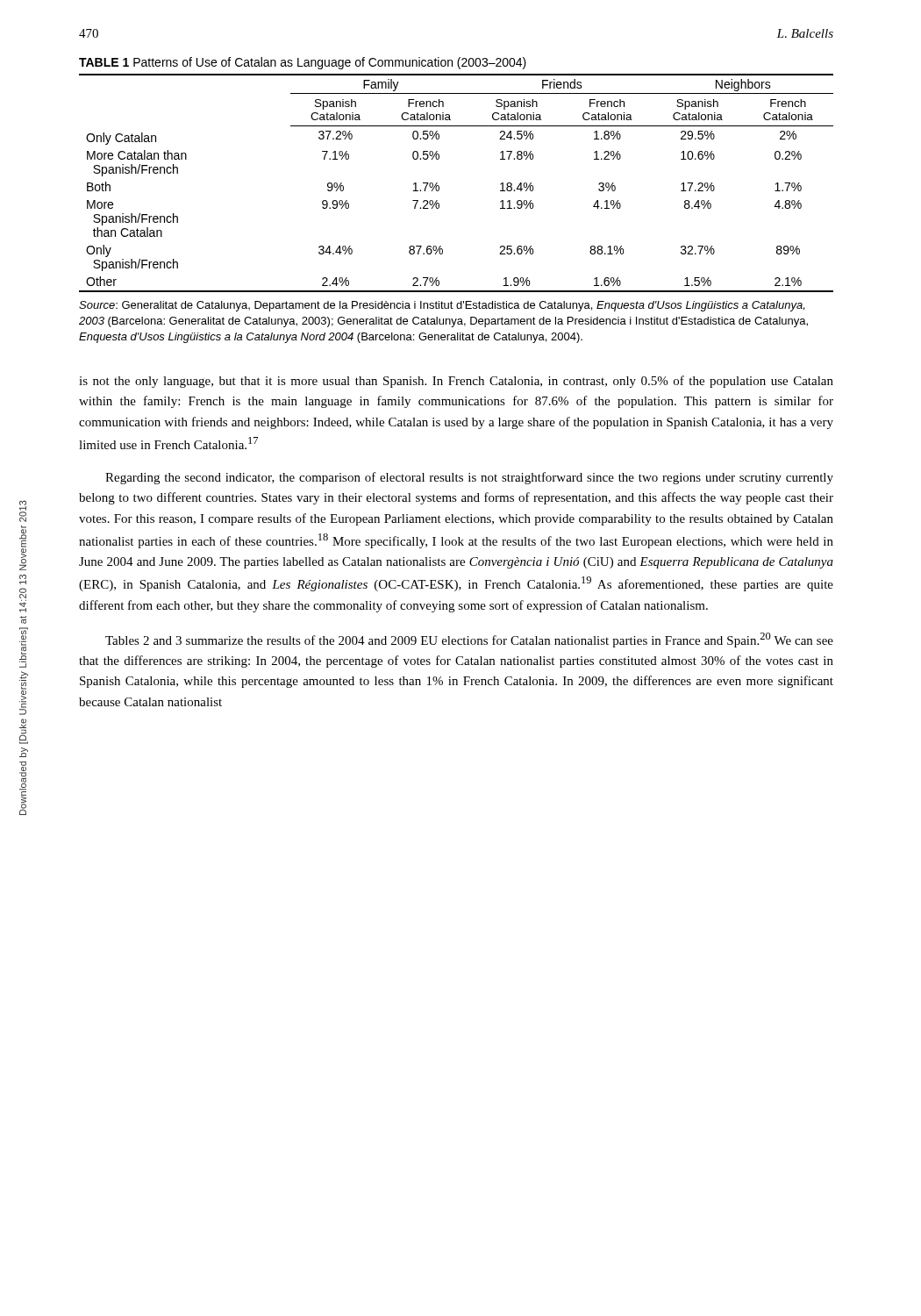Click the caption that begins "TABLE 1 Patterns of Use"
The width and height of the screenshot is (921, 1316).
(303, 62)
